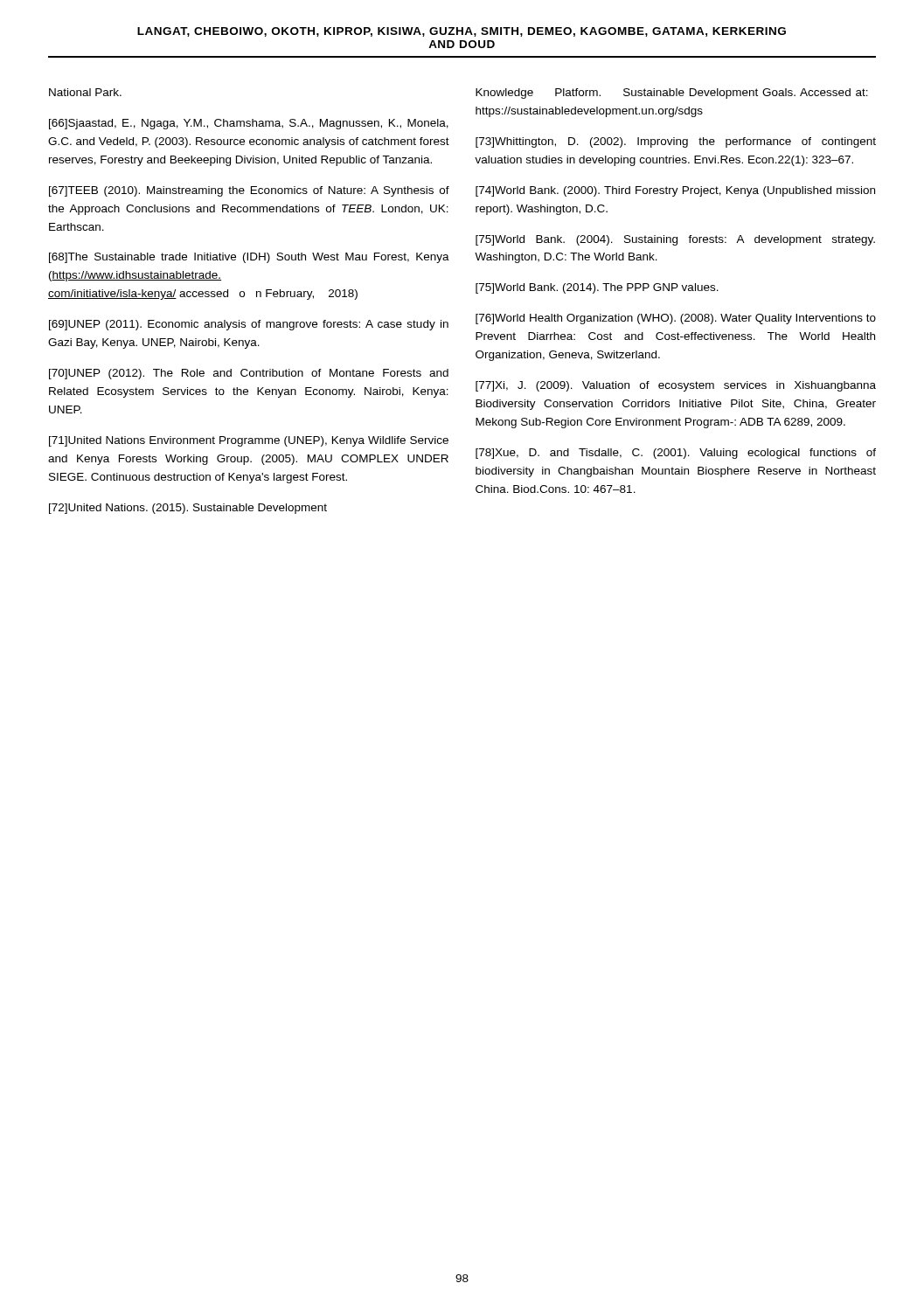
Task: Locate the text starting "[76]World Health Organization (WHO). (2008). Water Quality Interventions"
Action: 676,336
